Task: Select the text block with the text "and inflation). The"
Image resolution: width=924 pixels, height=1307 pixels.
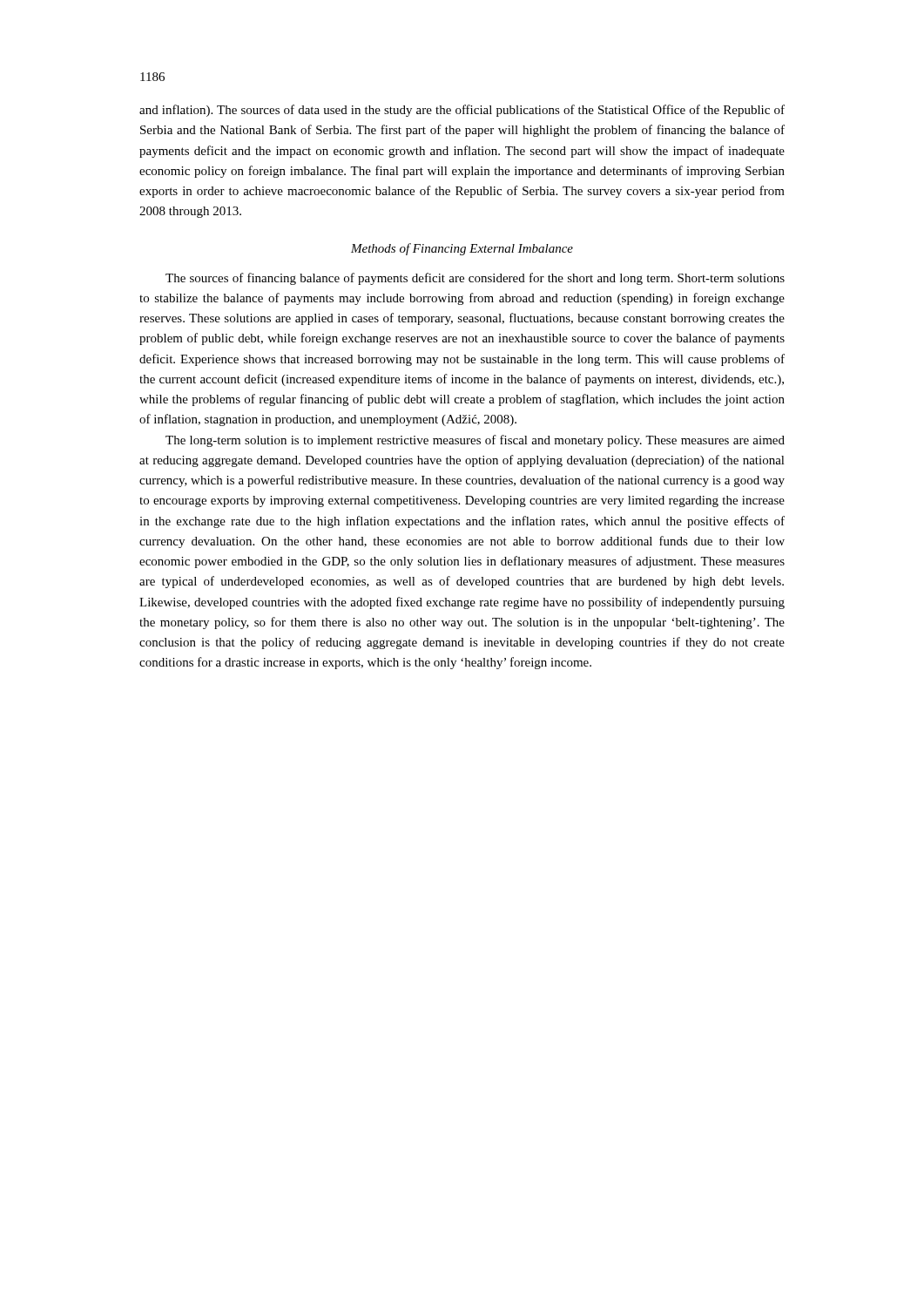Action: tap(462, 160)
